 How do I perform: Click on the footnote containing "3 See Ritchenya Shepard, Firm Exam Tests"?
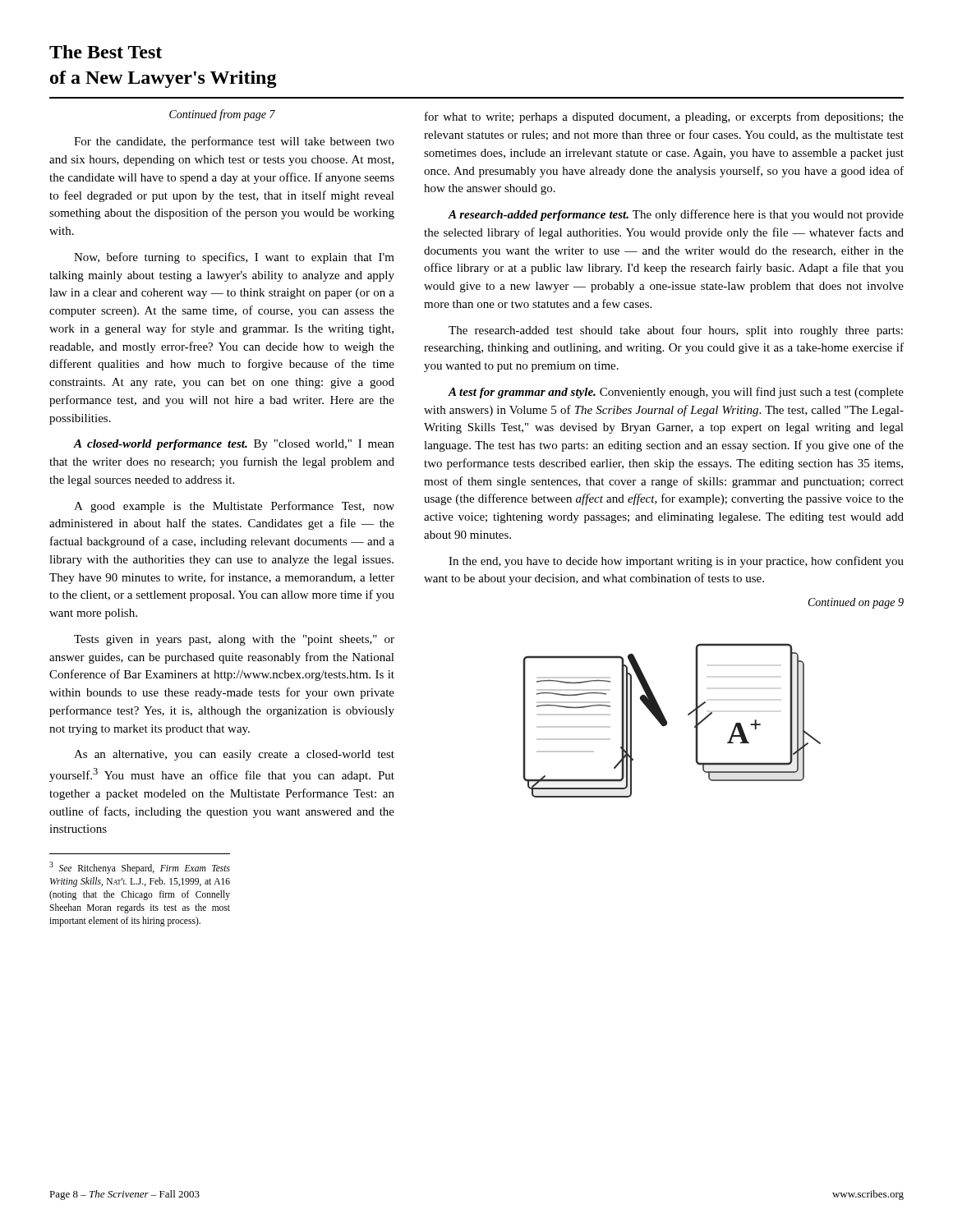(140, 893)
